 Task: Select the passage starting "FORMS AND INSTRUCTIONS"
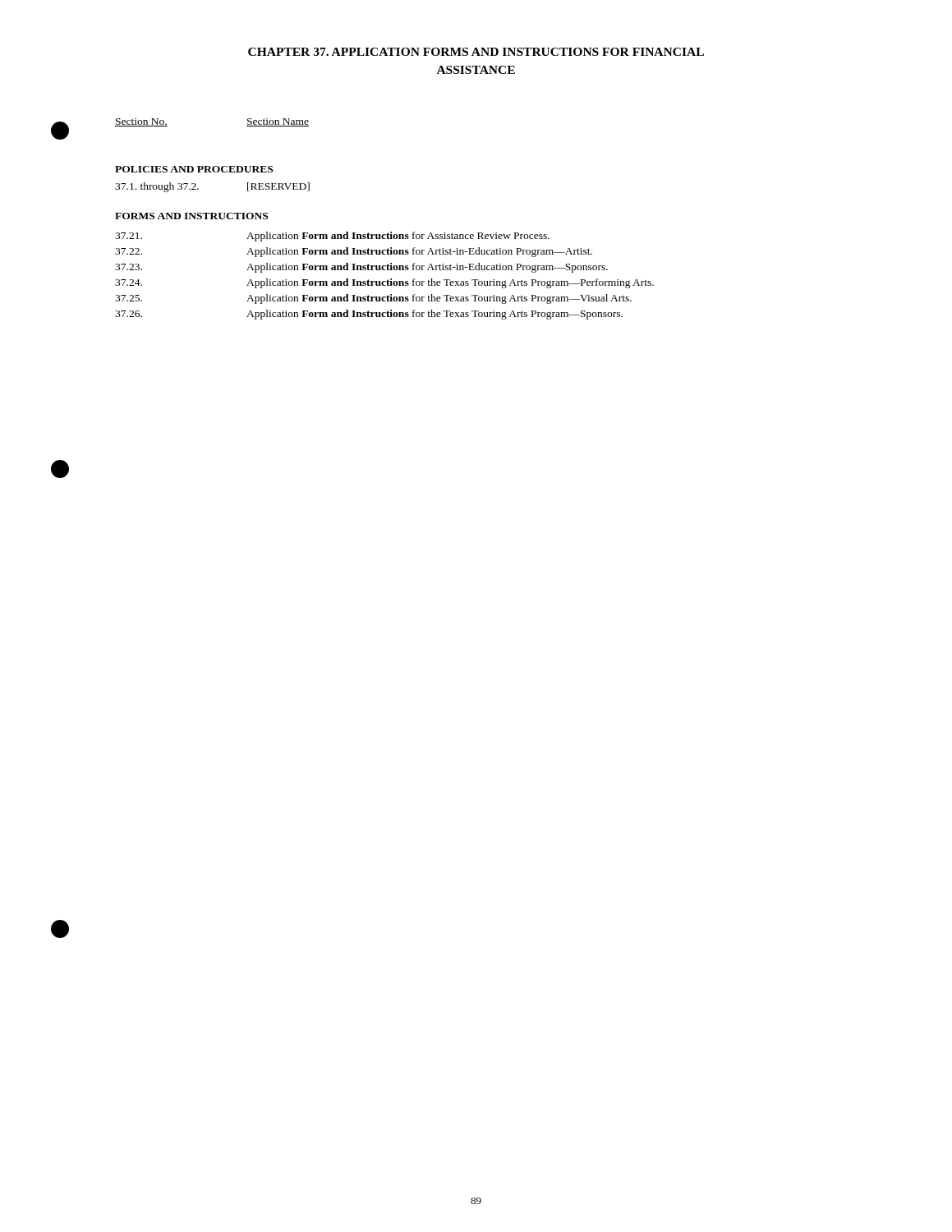point(192,216)
